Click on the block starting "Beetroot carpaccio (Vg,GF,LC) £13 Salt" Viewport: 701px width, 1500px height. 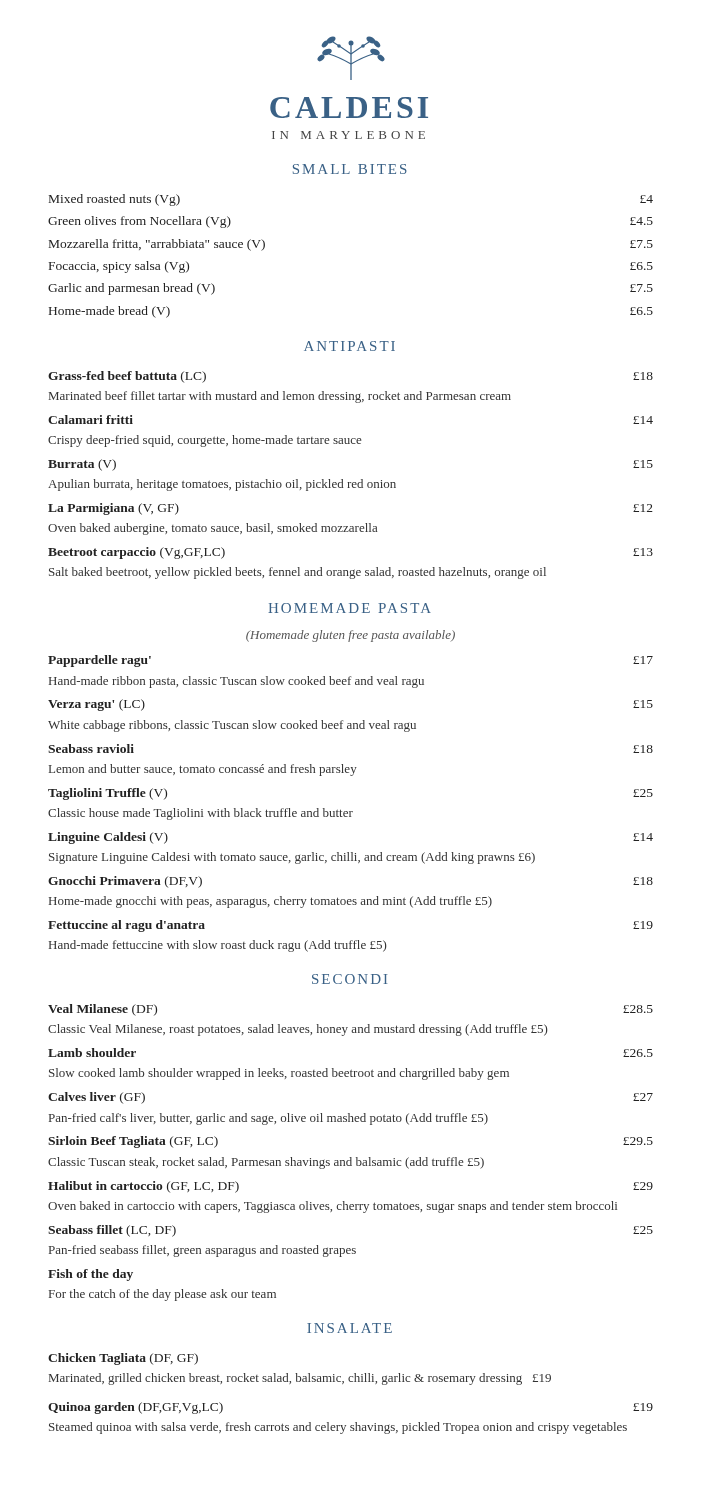350,562
